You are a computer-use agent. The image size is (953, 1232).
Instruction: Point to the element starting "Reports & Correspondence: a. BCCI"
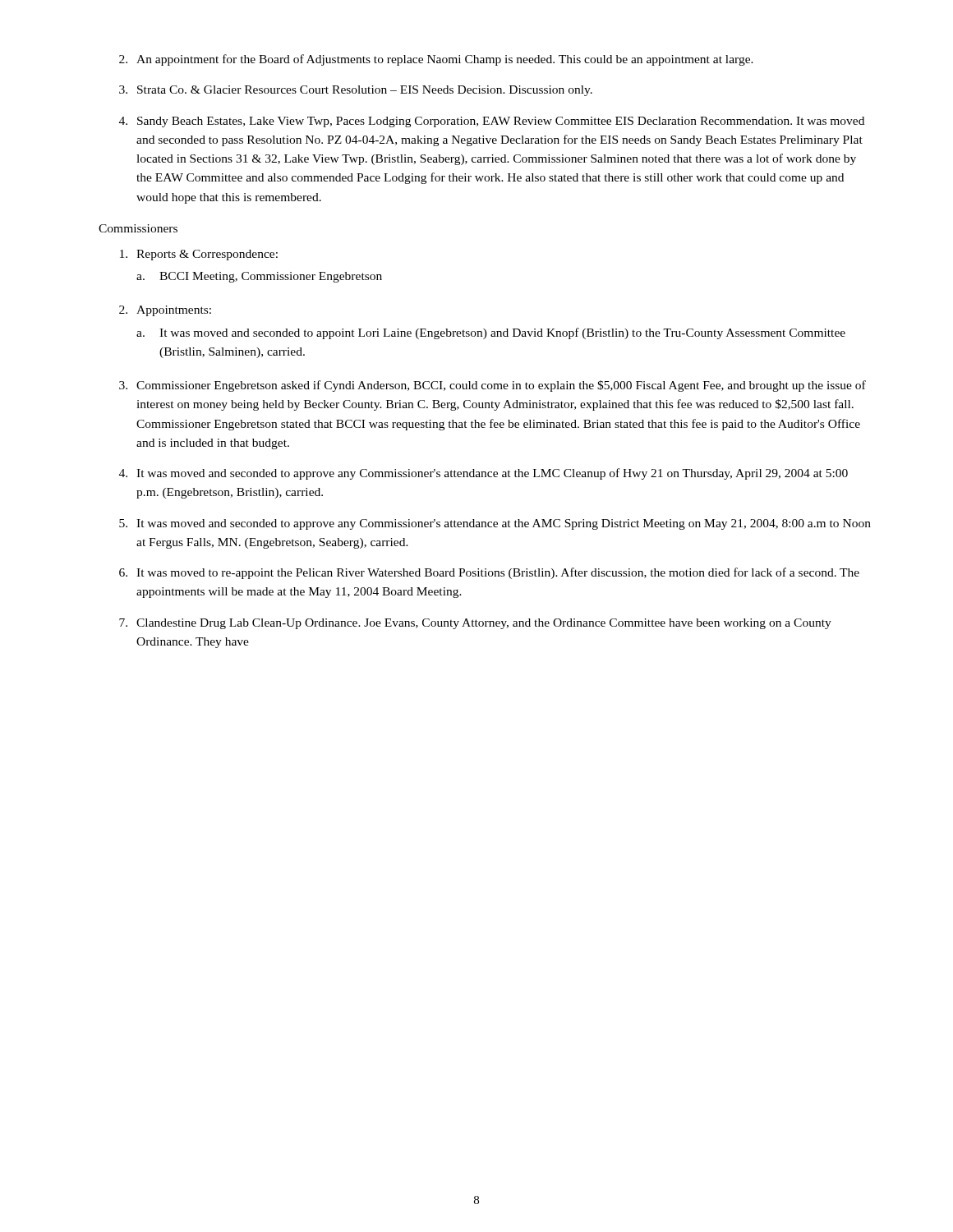[199, 255]
